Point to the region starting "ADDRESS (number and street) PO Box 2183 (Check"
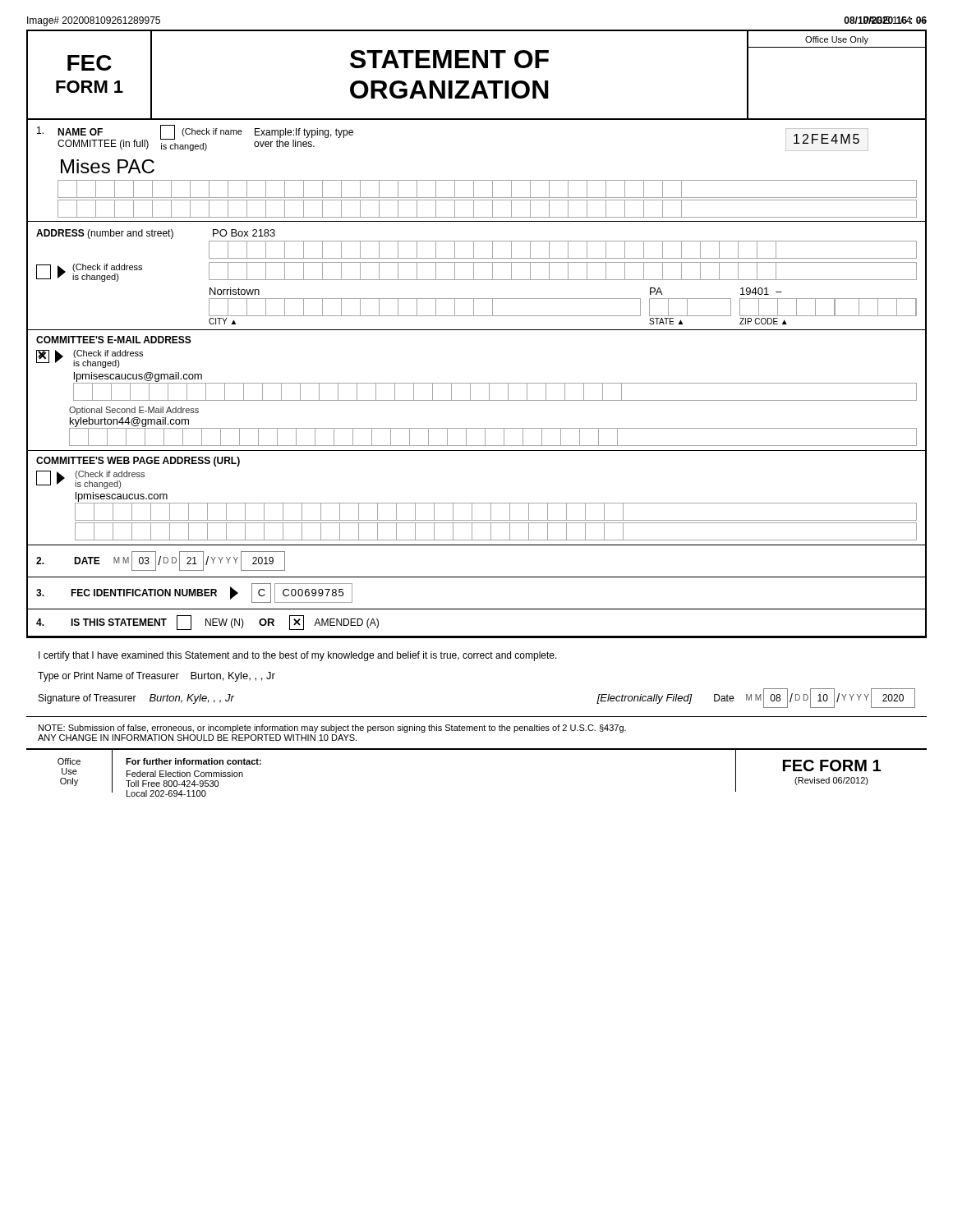The height and width of the screenshot is (1232, 953). [476, 276]
